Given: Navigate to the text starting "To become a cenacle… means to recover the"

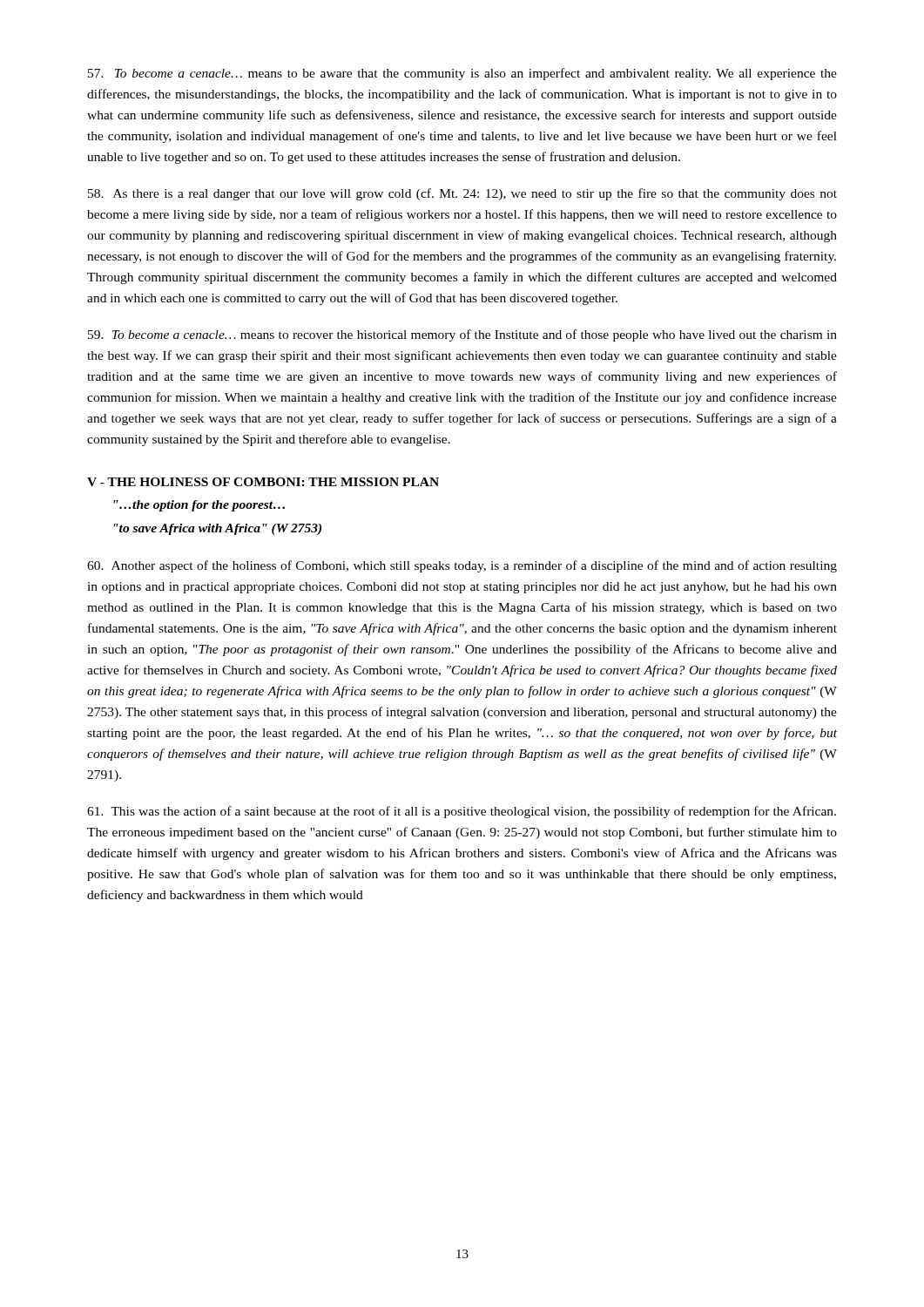Looking at the screenshot, I should 462,387.
